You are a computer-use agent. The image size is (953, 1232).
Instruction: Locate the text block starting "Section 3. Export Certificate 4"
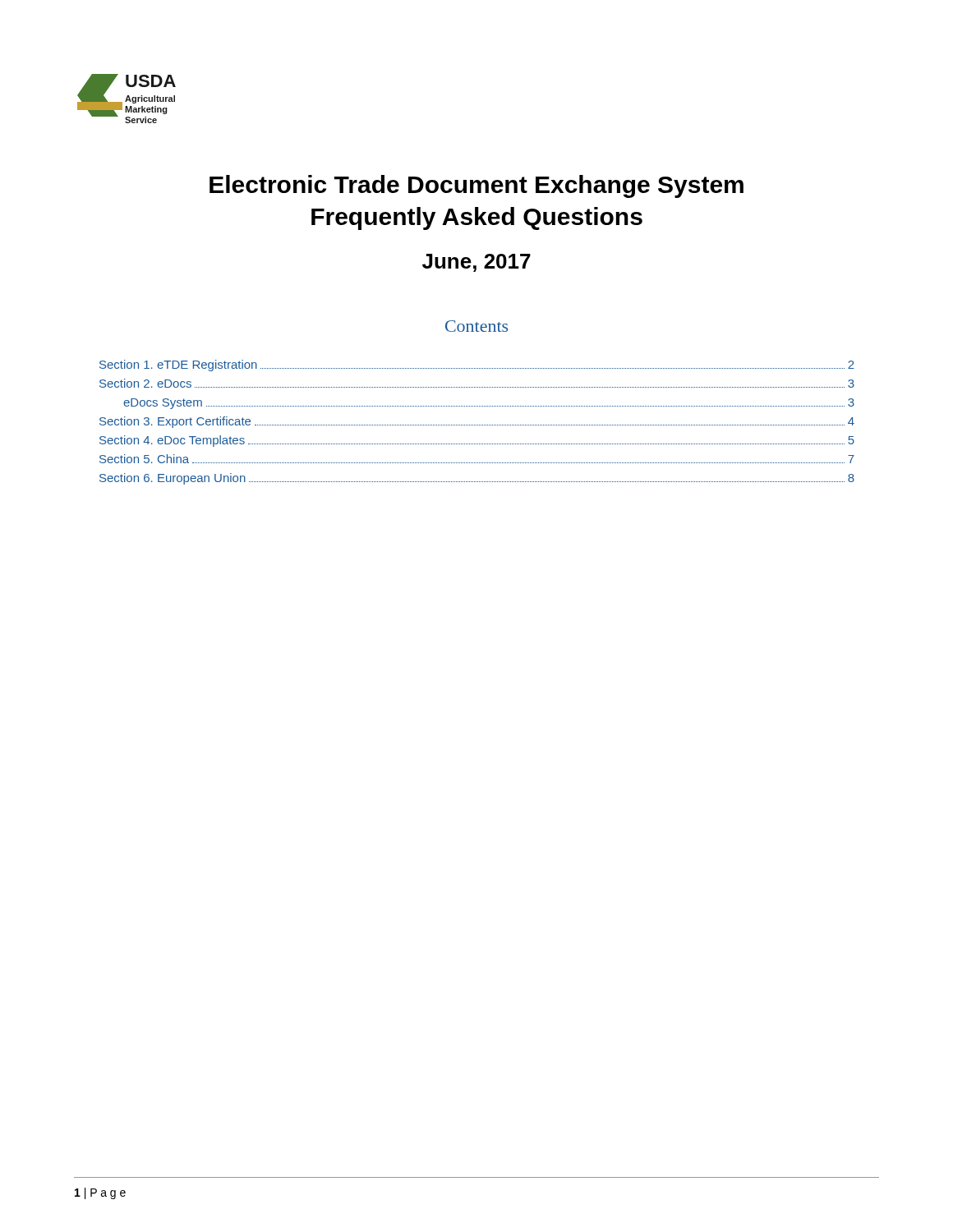click(476, 421)
